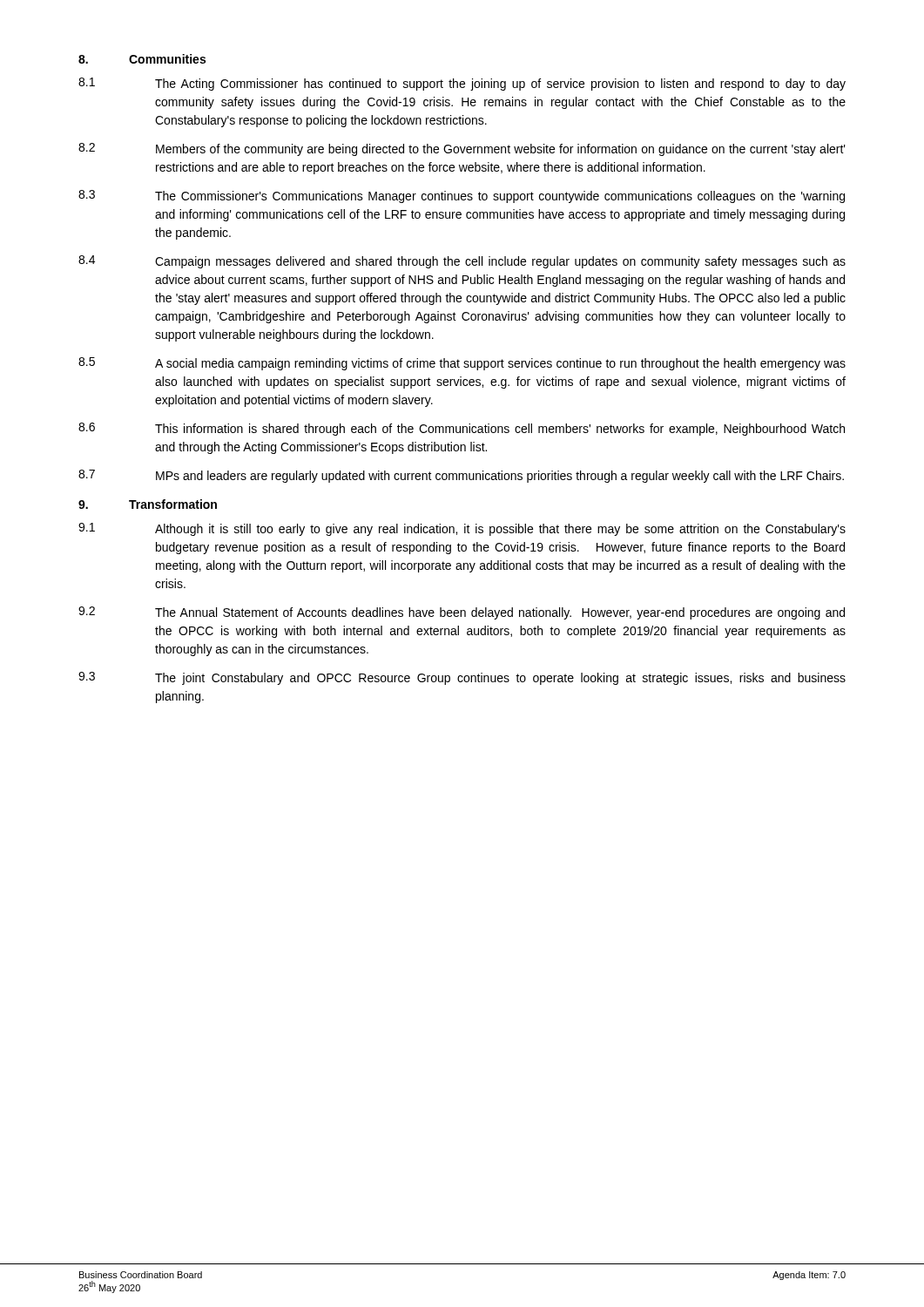
Task: Select the passage starting "8.5 A social media"
Action: 462,382
